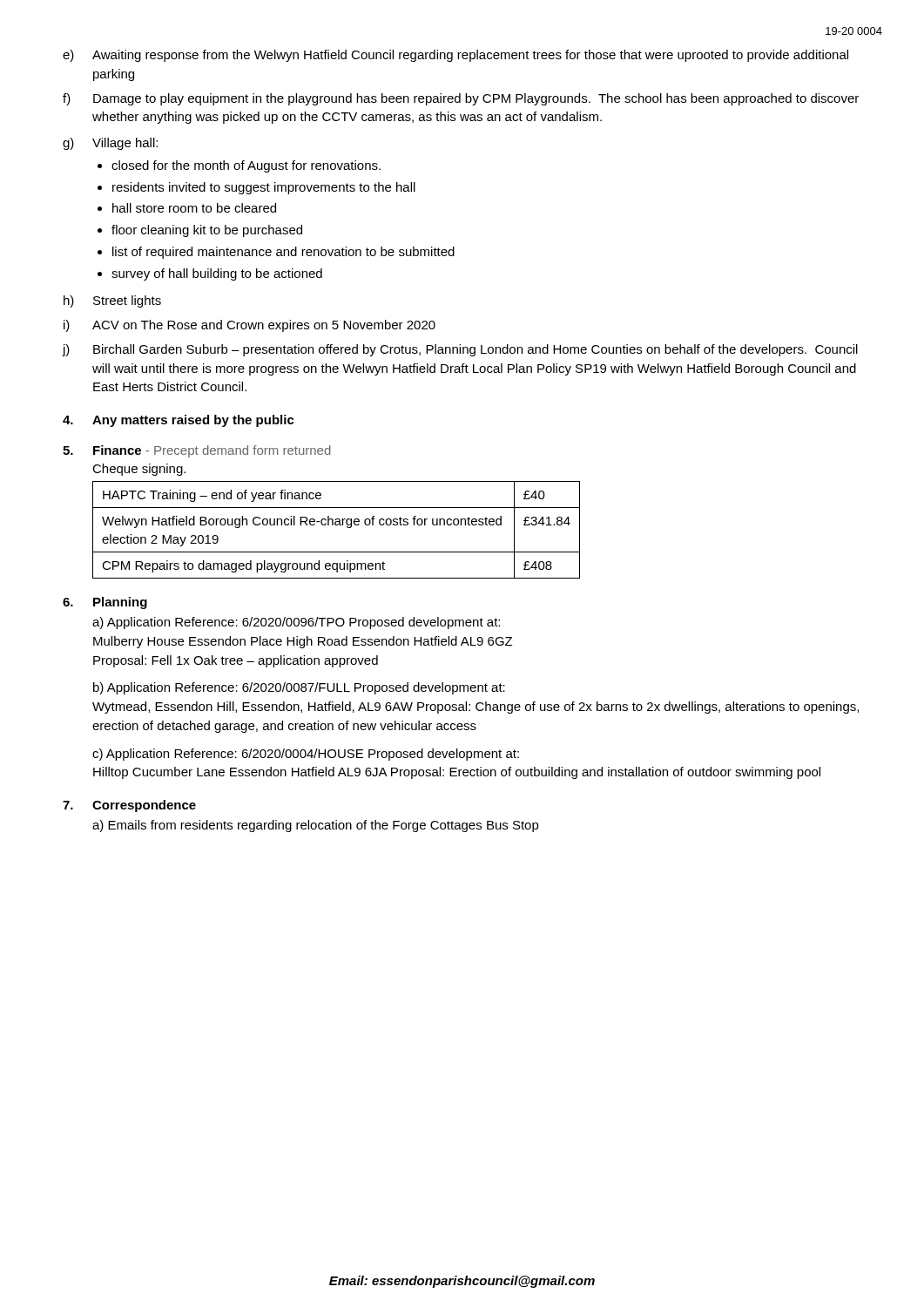This screenshot has width=924, height=1307.
Task: Click on the text block that says "c) Application Reference: 6/2020/0004/HOUSE Proposed development"
Action: [457, 762]
